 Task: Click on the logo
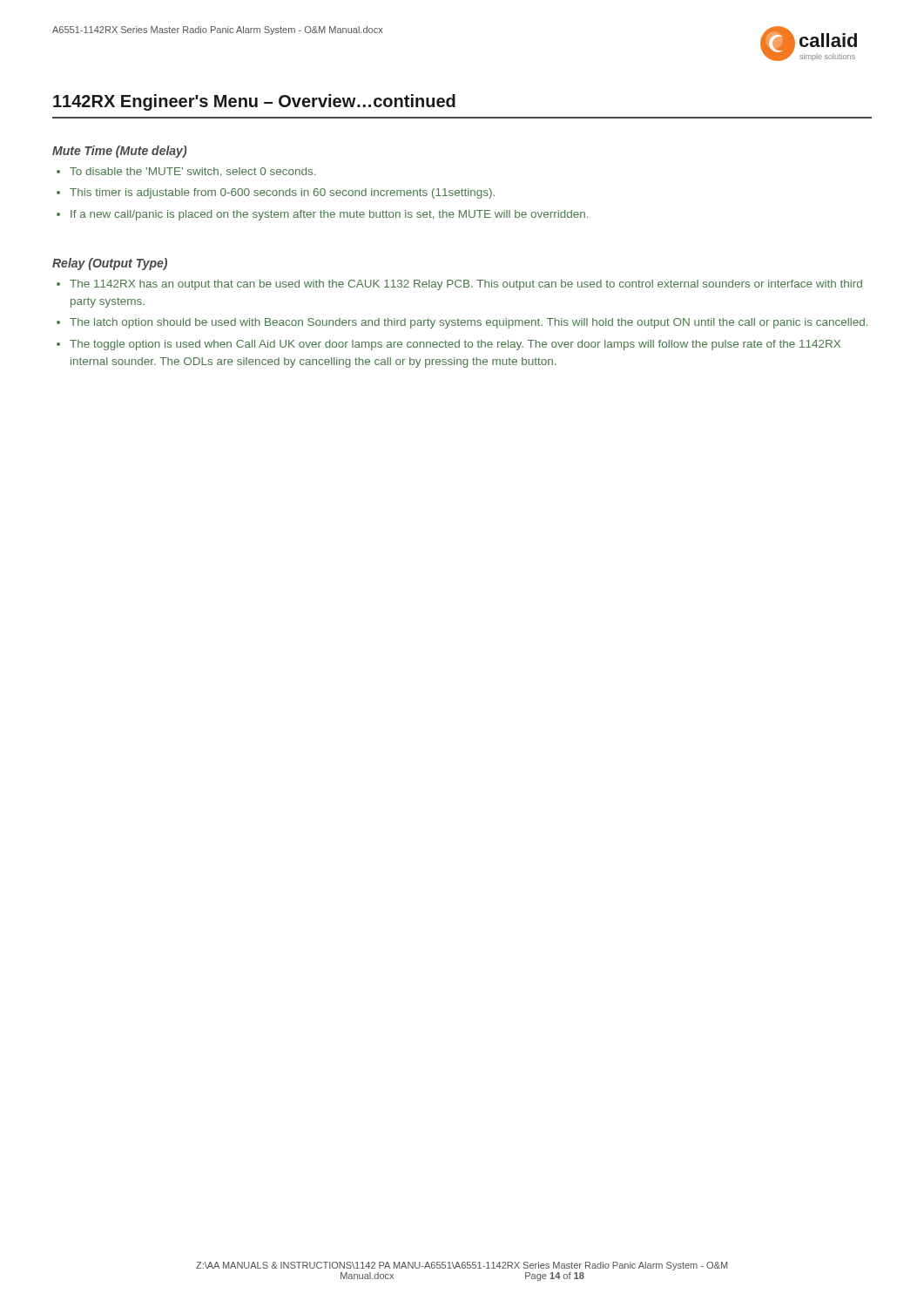[x=815, y=48]
